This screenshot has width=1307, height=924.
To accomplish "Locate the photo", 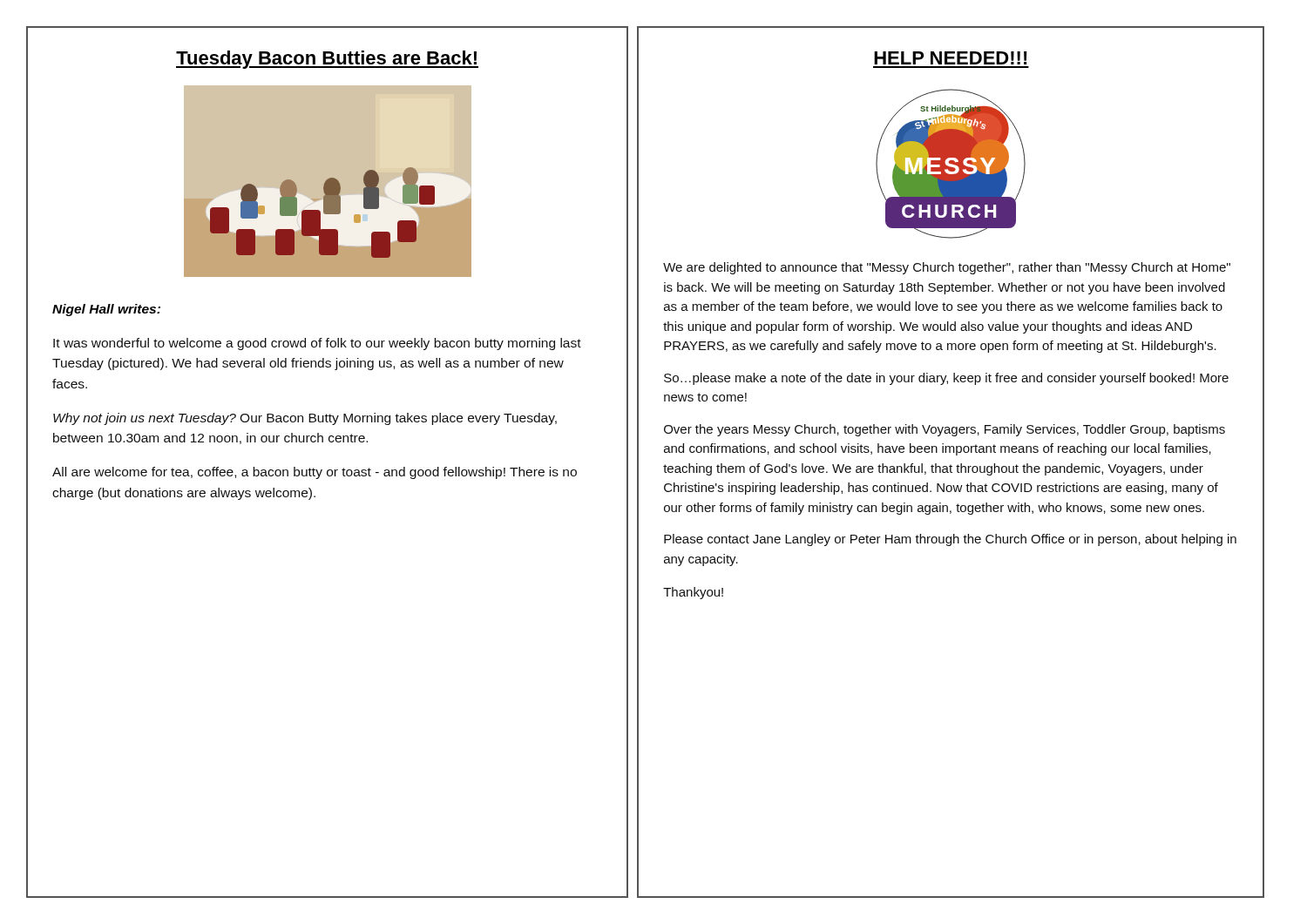I will pos(327,181).
